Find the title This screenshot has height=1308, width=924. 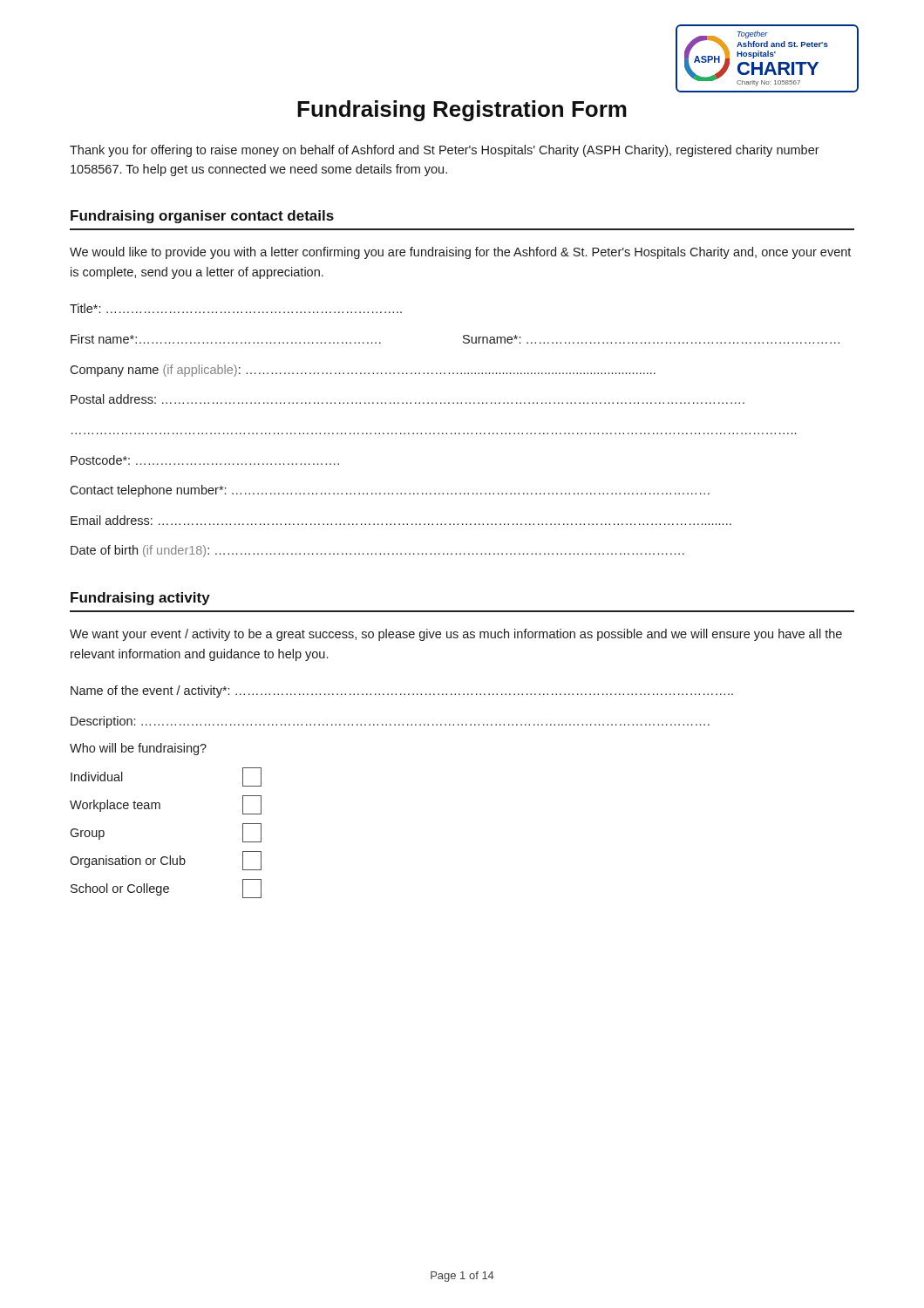462,109
